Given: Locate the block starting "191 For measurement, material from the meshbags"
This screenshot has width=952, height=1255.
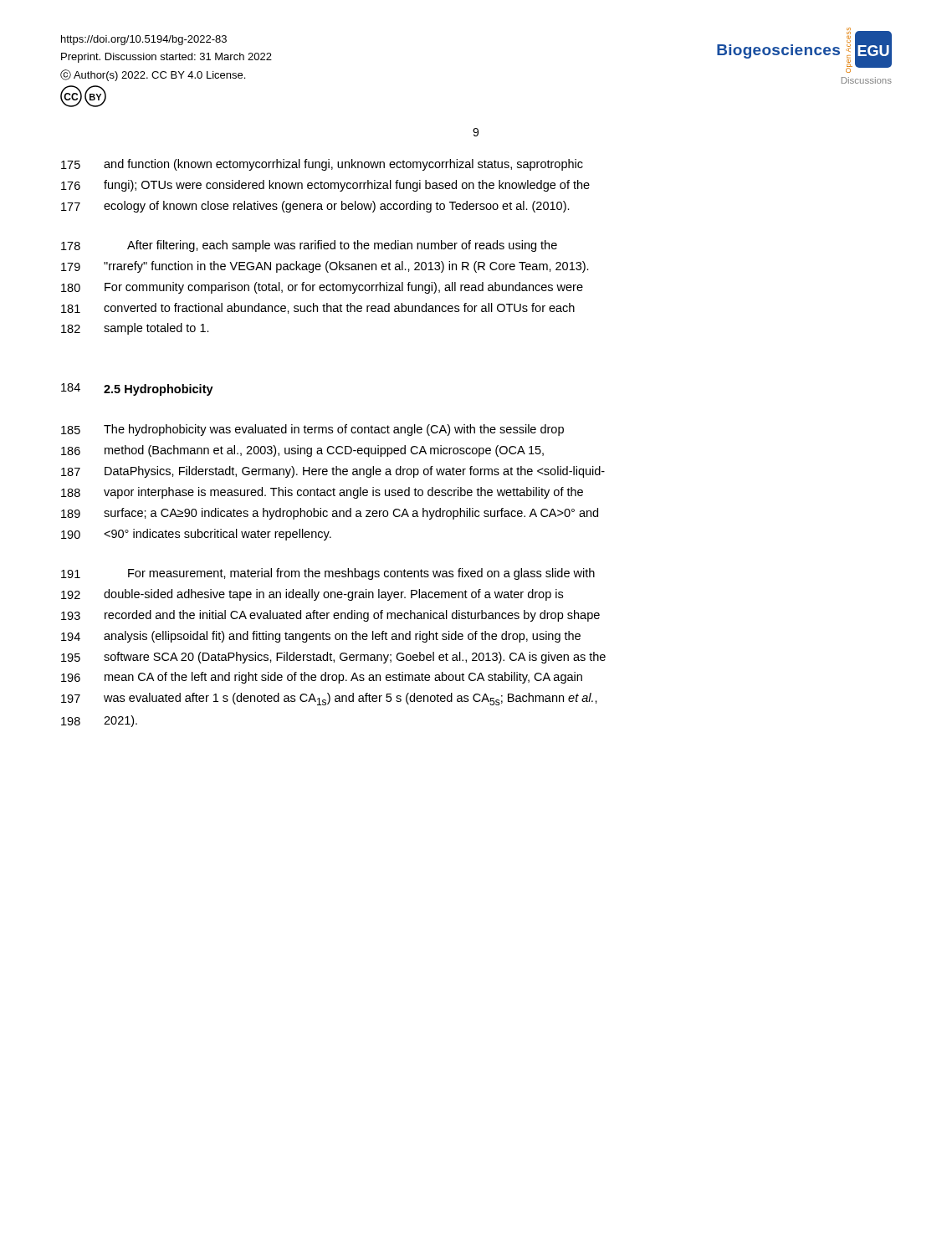Looking at the screenshot, I should tap(476, 574).
